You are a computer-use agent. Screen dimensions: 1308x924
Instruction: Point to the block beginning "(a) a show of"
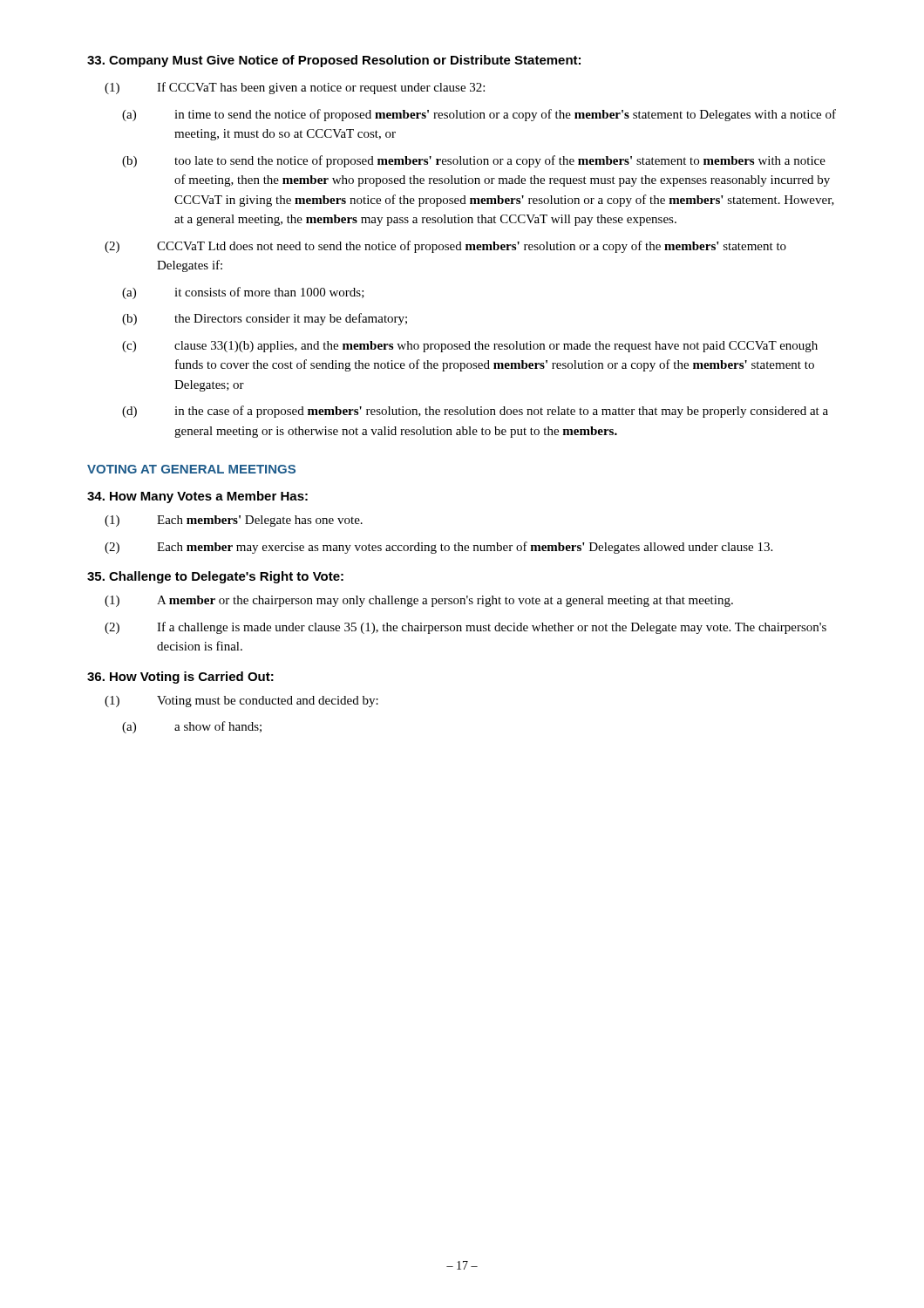pyautogui.click(x=192, y=727)
